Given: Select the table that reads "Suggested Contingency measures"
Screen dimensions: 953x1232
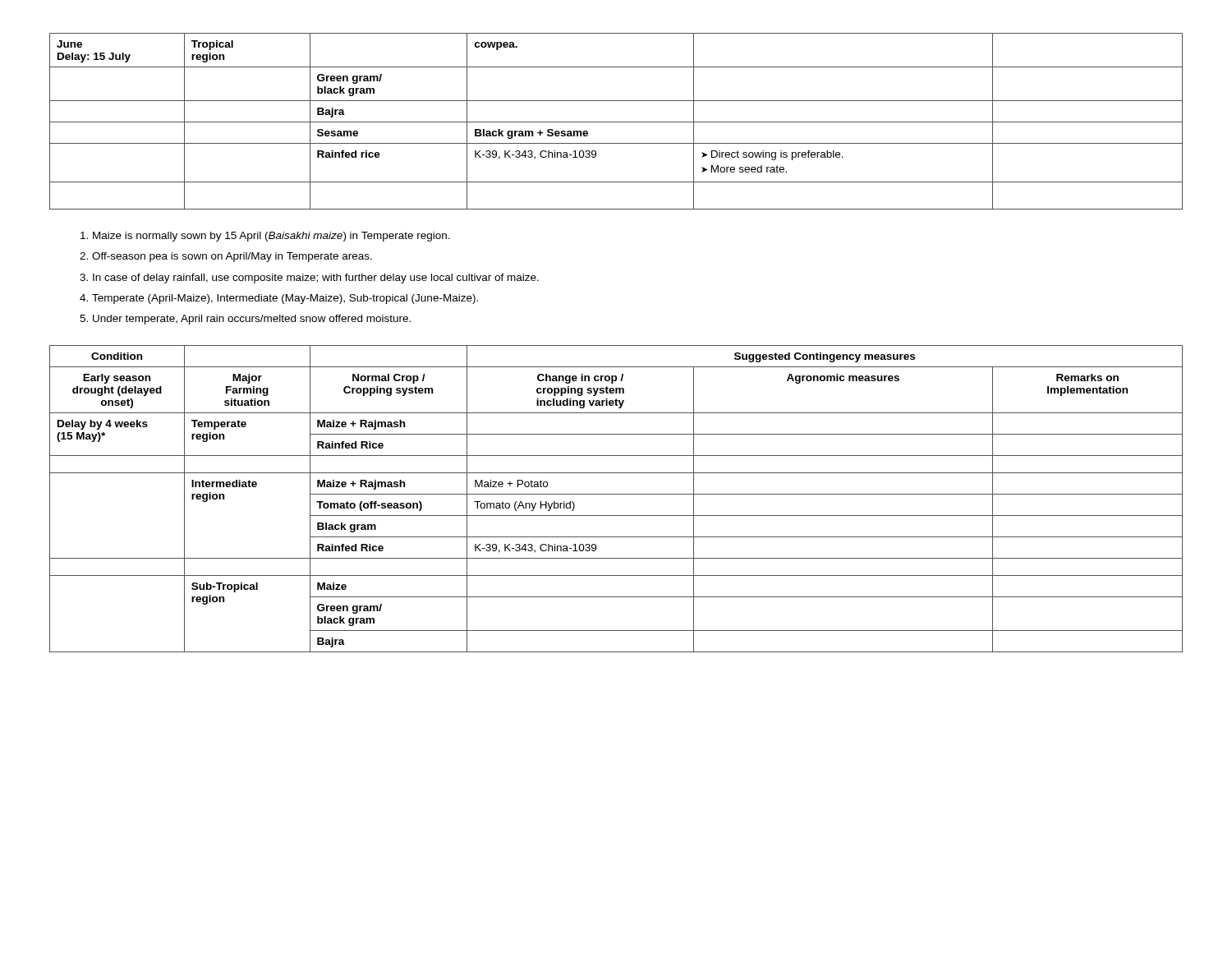Looking at the screenshot, I should pyautogui.click(x=616, y=499).
